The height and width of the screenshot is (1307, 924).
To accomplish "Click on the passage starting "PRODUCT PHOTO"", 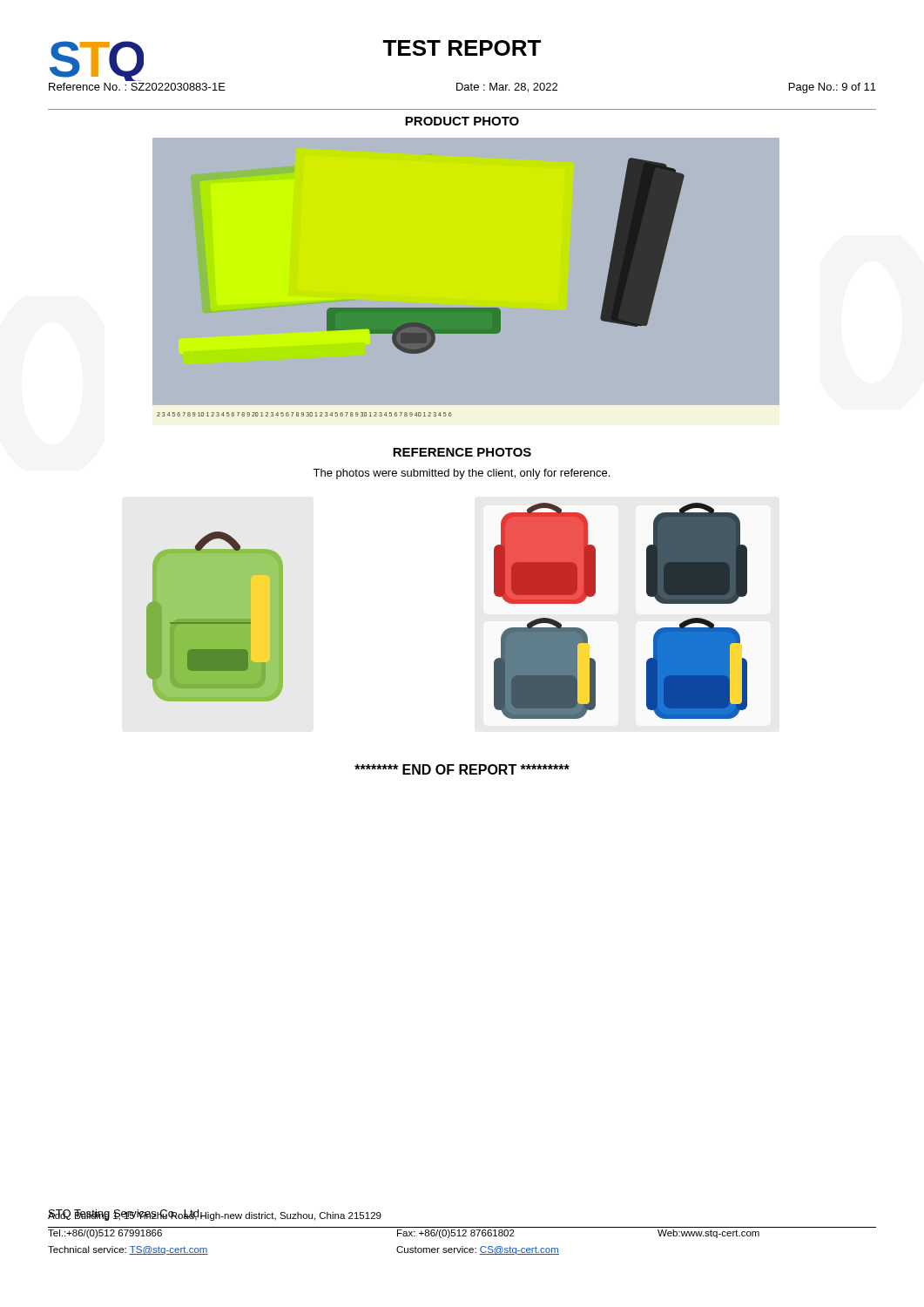I will 462,121.
